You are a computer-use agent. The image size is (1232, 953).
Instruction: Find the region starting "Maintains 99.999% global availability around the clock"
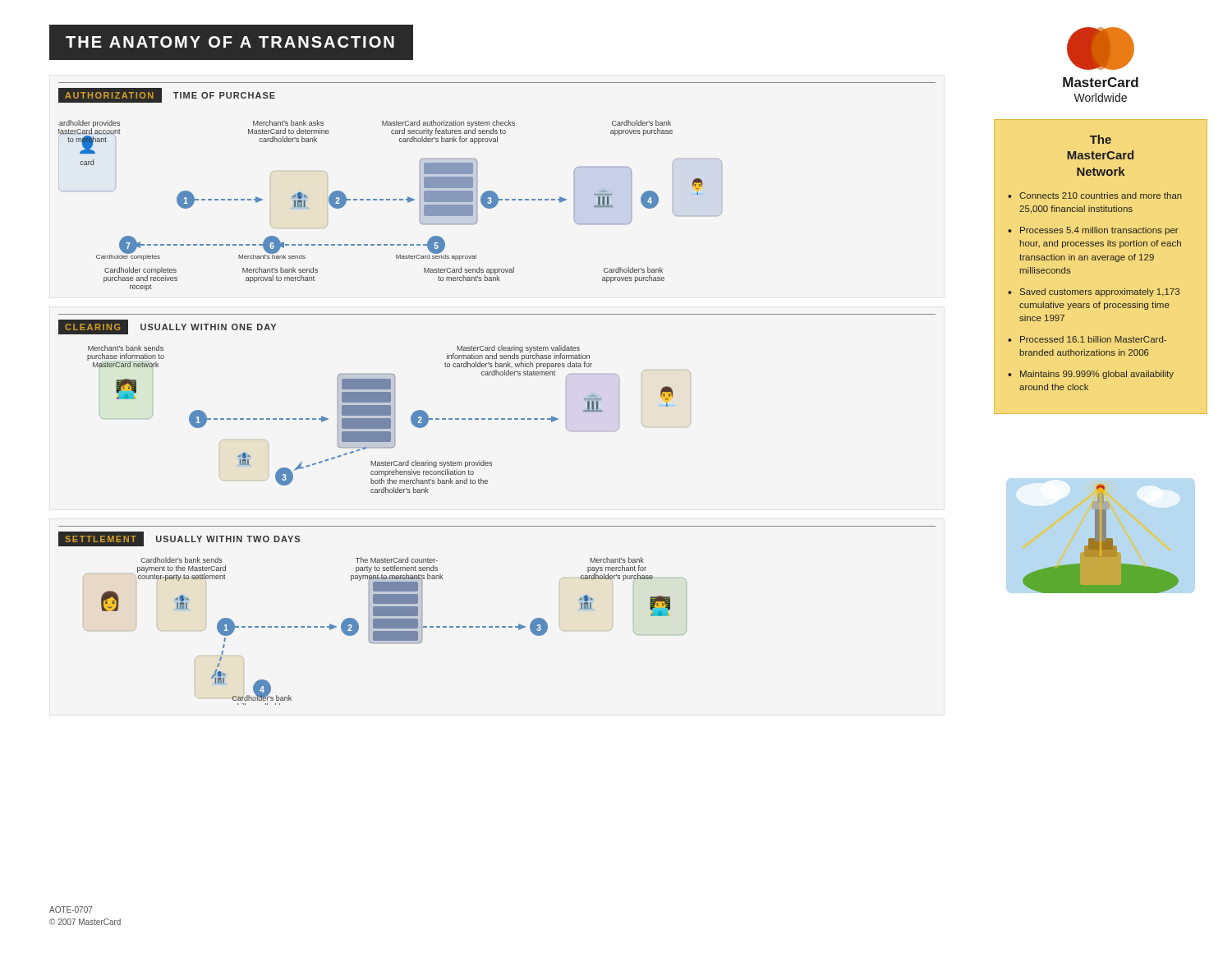pos(1096,381)
